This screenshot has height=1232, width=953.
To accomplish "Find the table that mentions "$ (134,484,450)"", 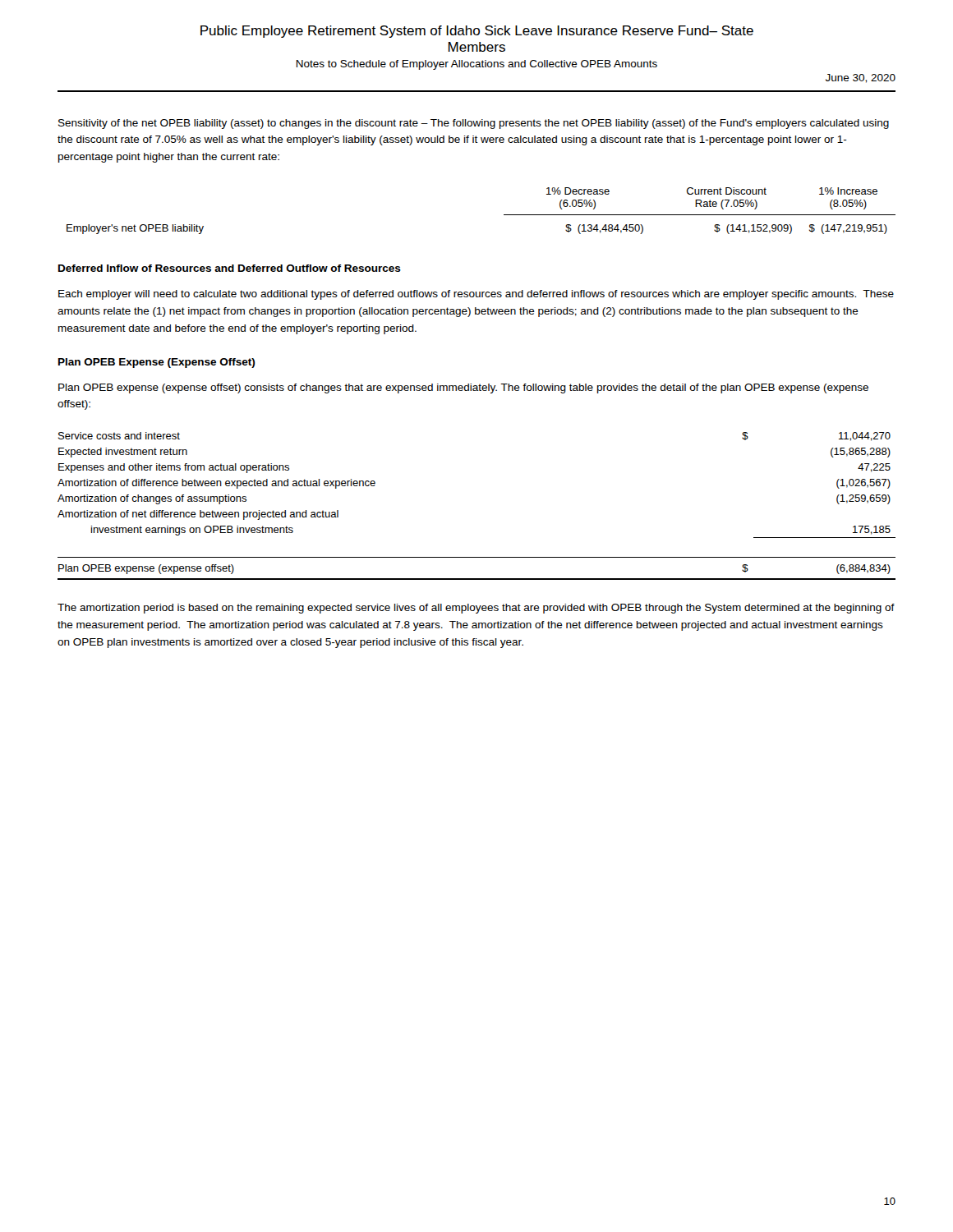I will [x=476, y=209].
